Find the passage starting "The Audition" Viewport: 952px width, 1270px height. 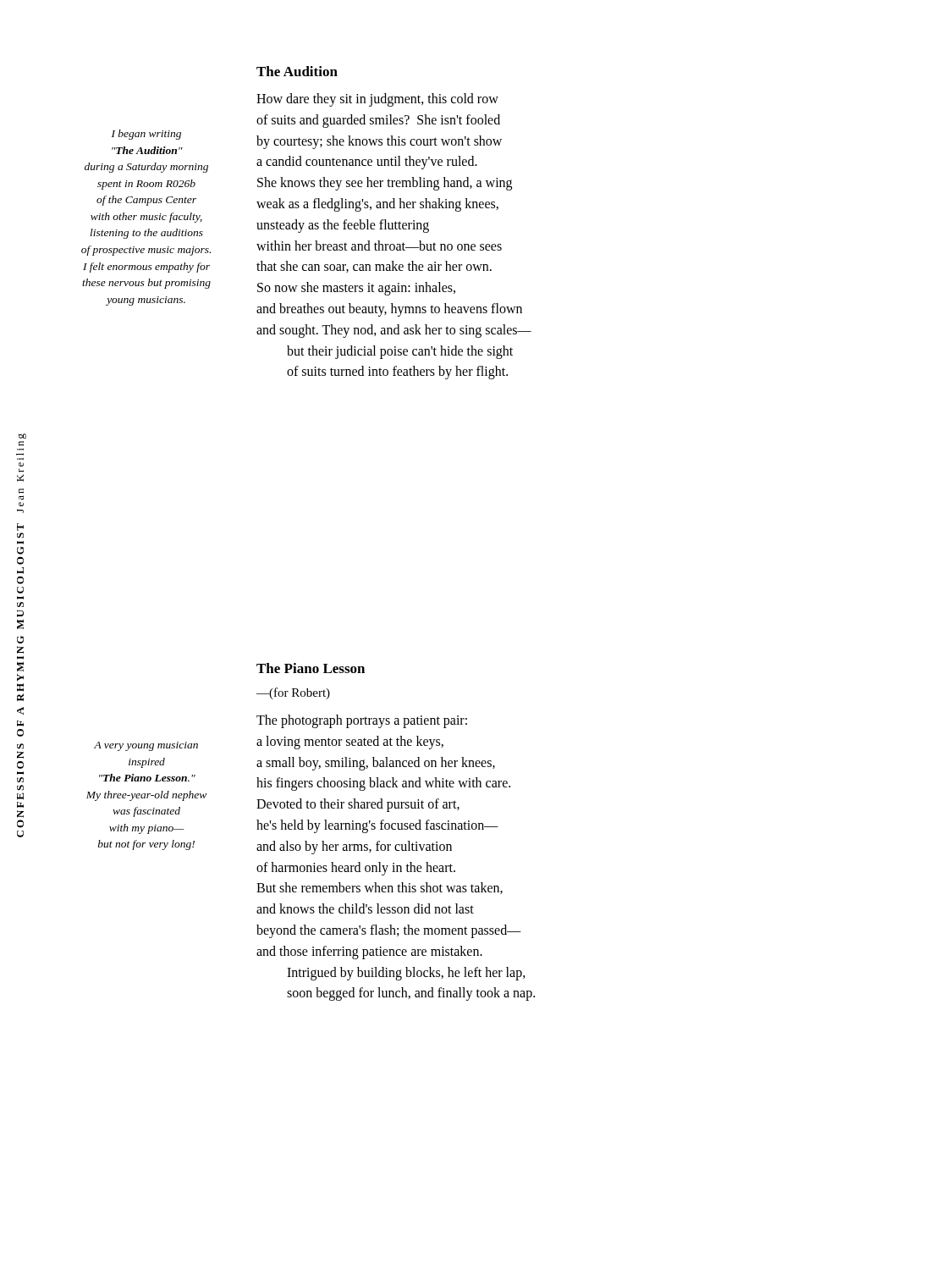(297, 71)
